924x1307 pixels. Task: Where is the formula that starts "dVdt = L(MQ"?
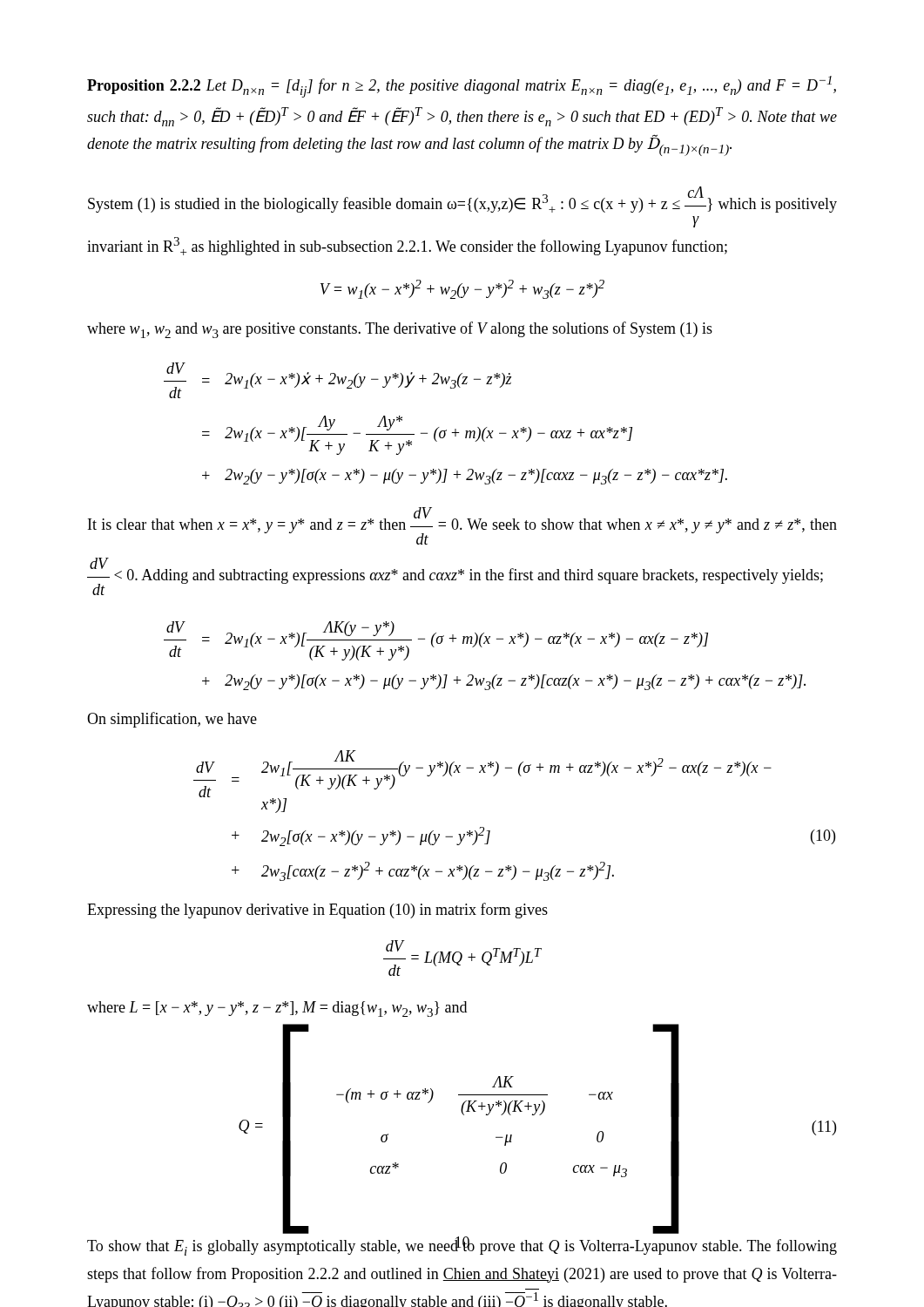click(x=462, y=959)
